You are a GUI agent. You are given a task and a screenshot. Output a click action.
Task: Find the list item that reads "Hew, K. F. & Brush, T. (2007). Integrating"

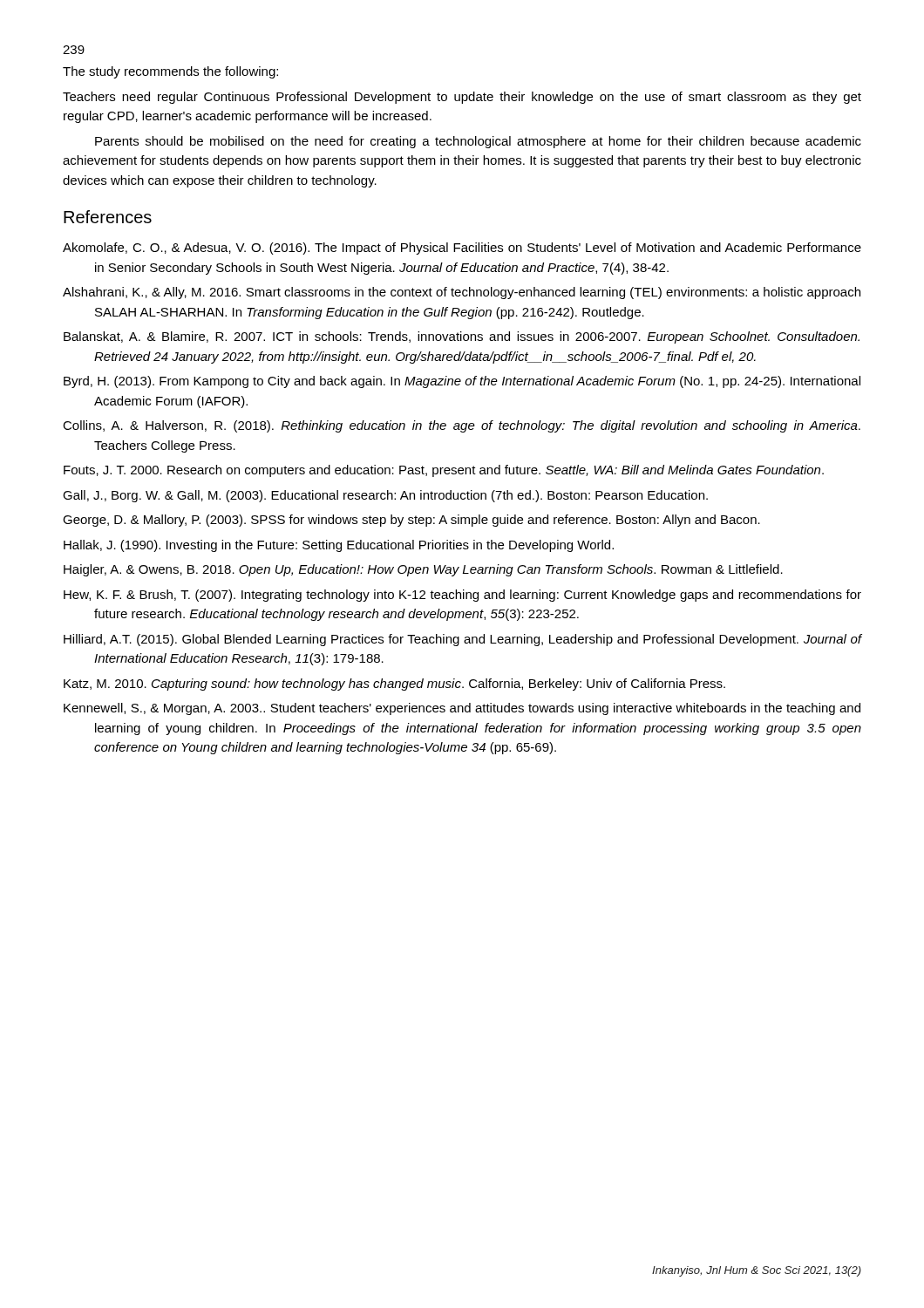[462, 604]
